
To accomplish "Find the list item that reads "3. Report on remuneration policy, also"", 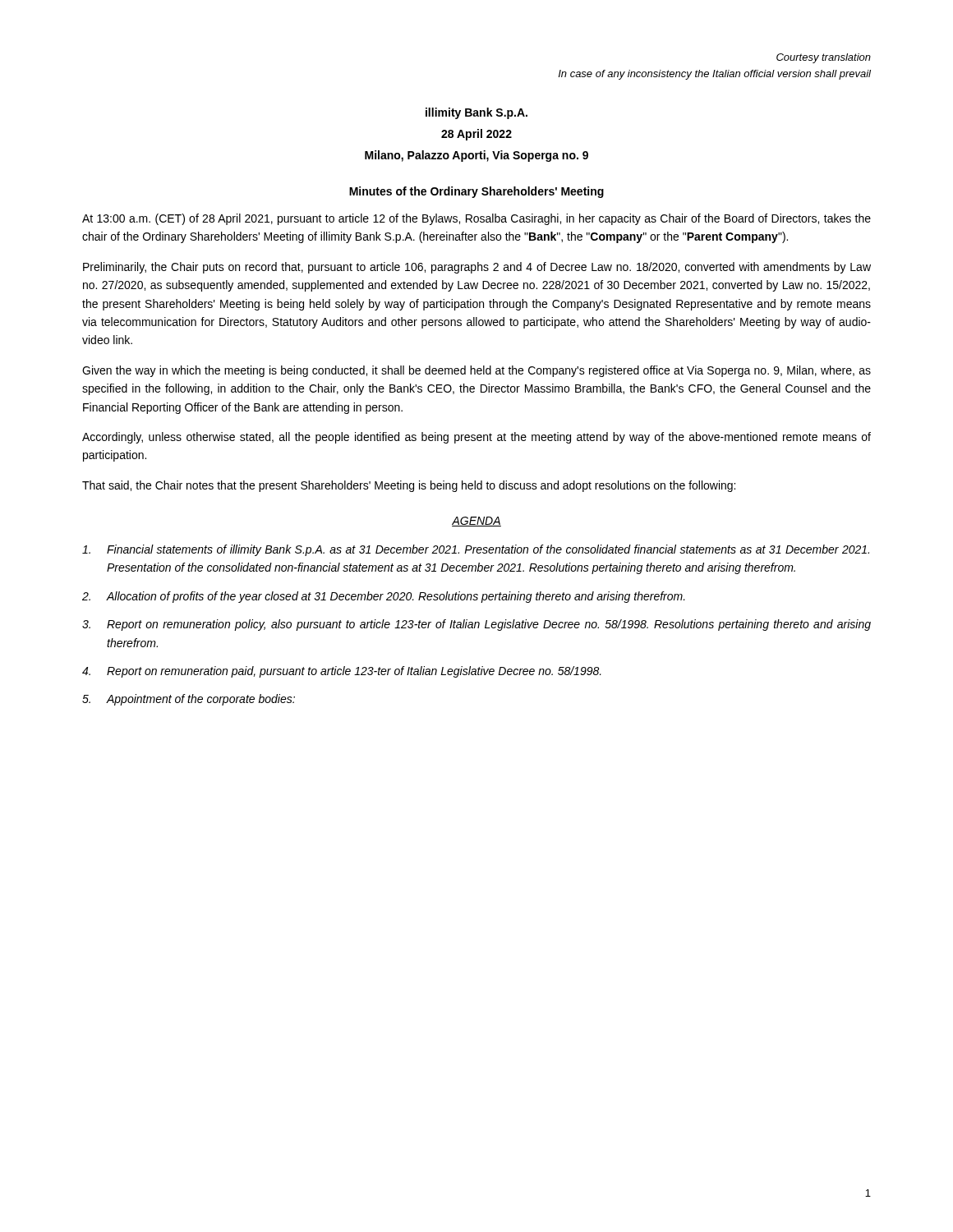I will (x=476, y=634).
